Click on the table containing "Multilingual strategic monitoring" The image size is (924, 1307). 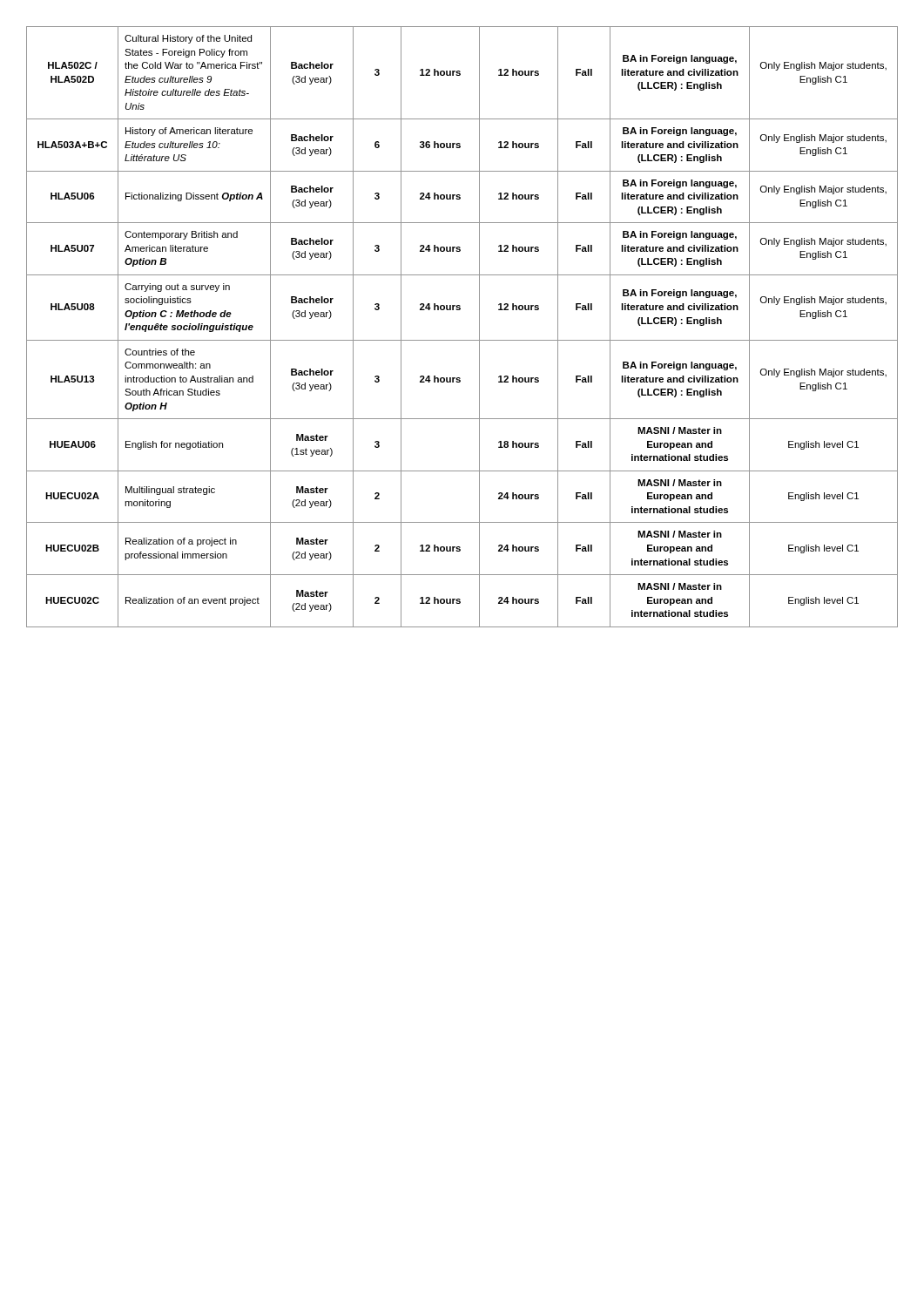click(462, 327)
